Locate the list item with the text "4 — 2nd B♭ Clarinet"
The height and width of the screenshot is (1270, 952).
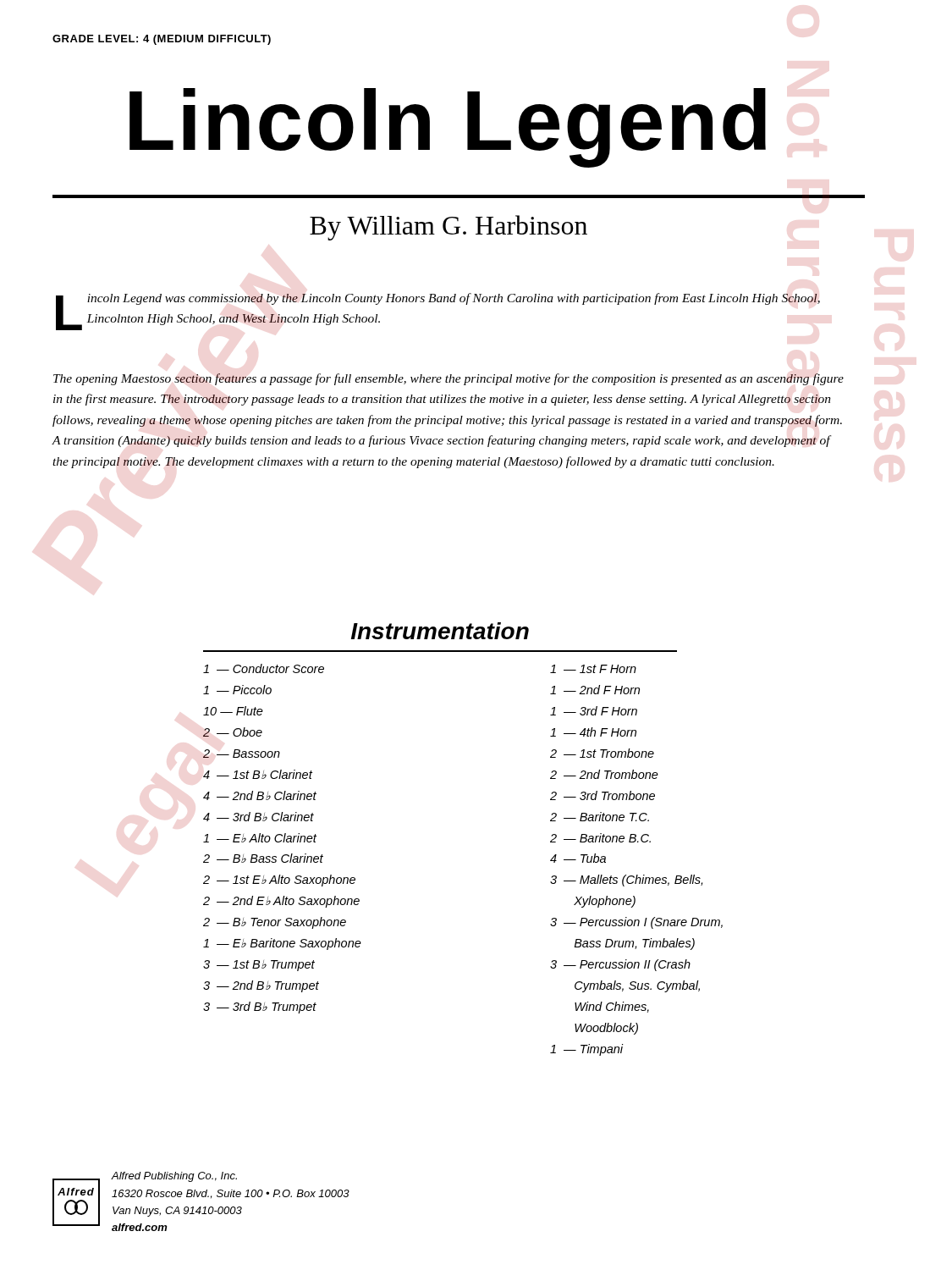click(x=260, y=796)
